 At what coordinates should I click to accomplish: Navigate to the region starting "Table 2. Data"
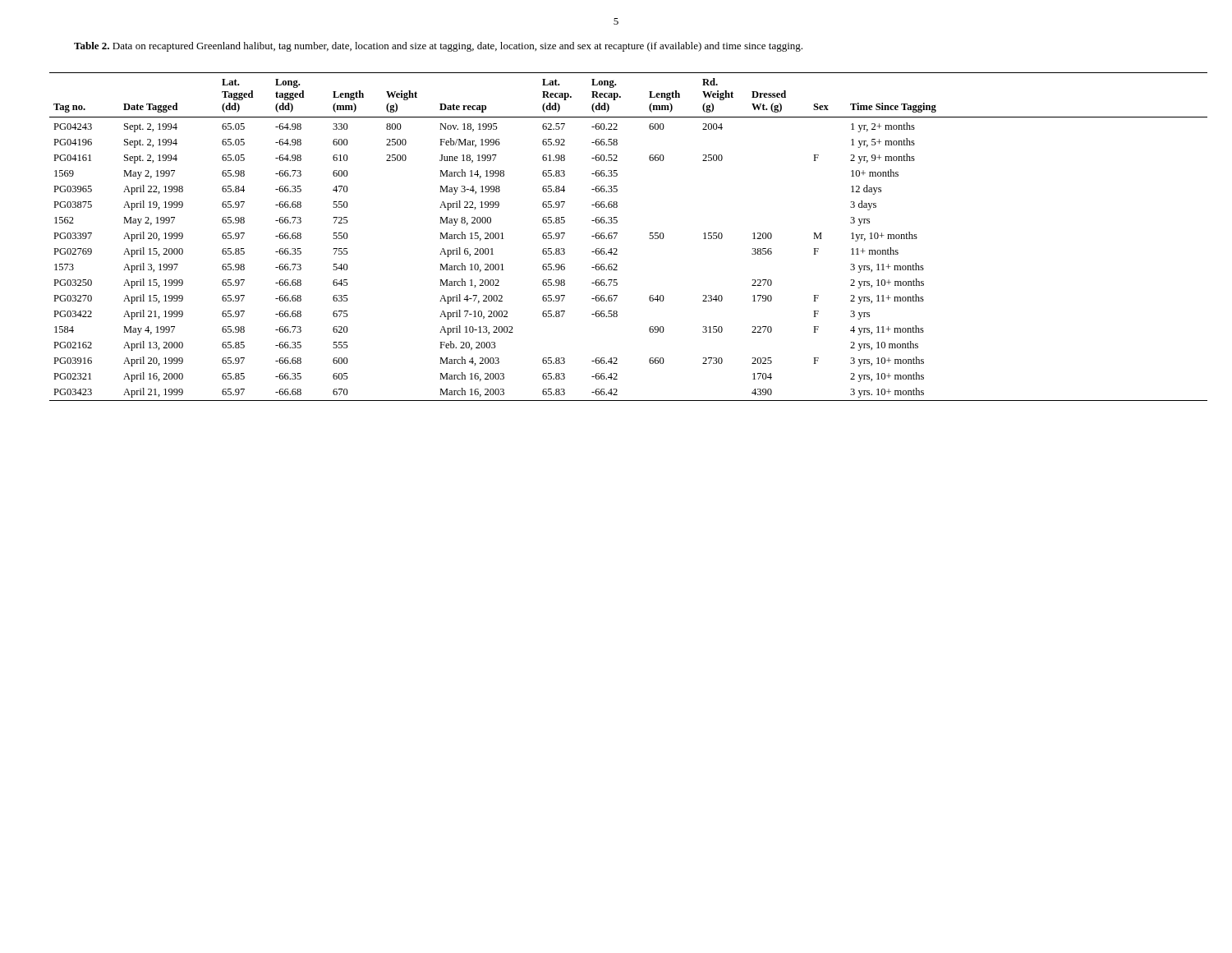coord(439,46)
